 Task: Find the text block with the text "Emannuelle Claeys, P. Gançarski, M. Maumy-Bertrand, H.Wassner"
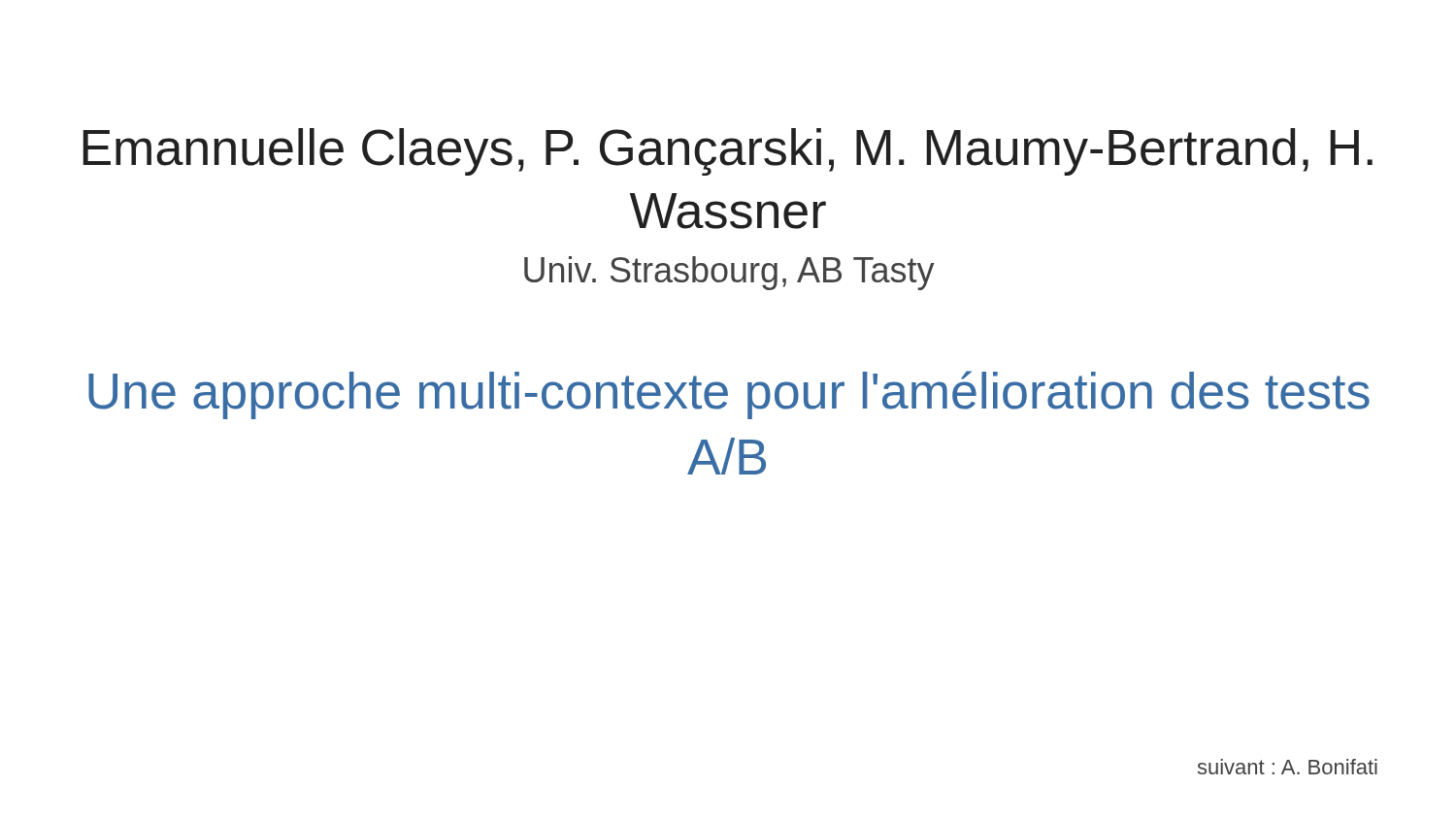[728, 204]
